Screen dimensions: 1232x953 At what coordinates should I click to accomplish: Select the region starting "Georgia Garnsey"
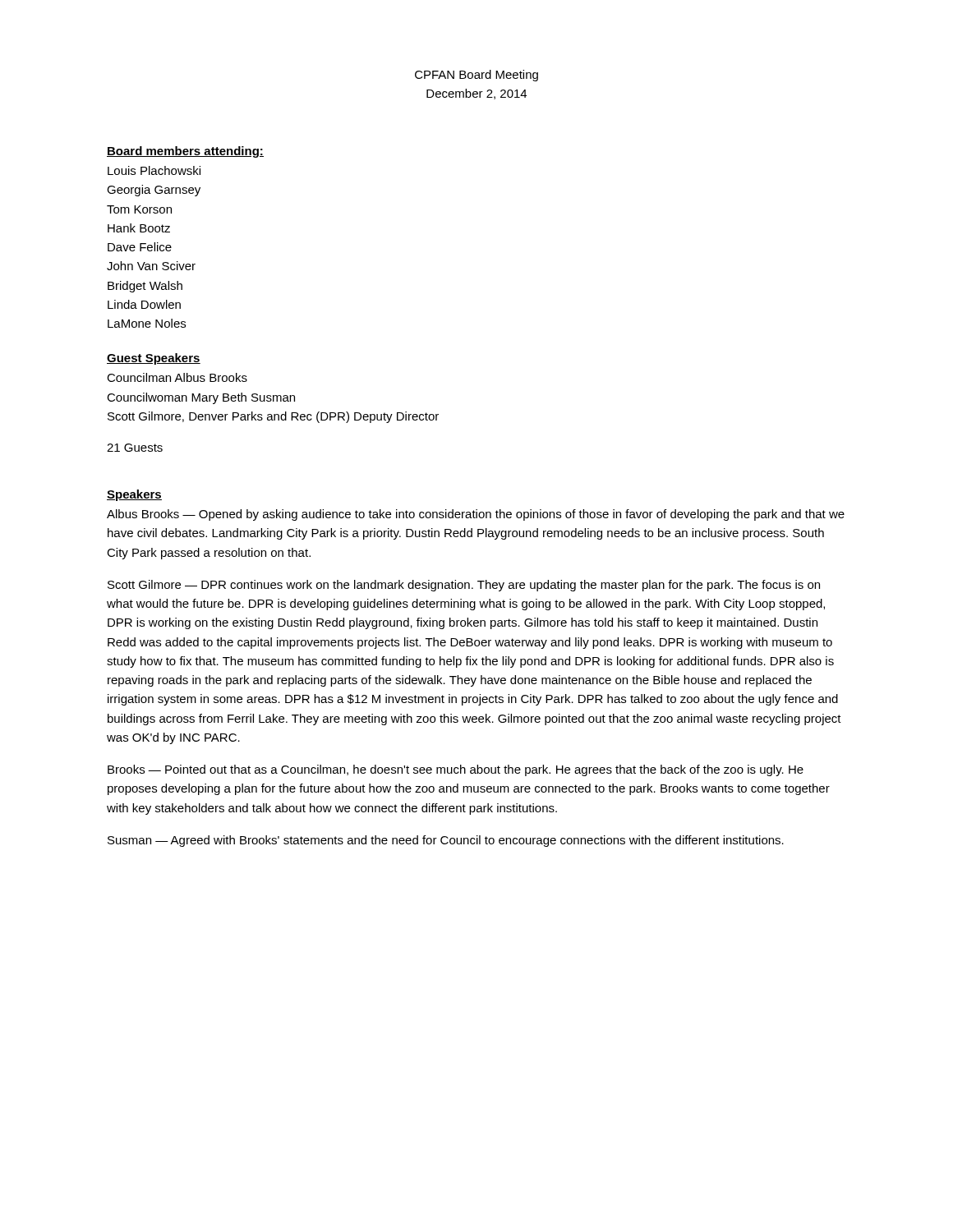(x=154, y=190)
